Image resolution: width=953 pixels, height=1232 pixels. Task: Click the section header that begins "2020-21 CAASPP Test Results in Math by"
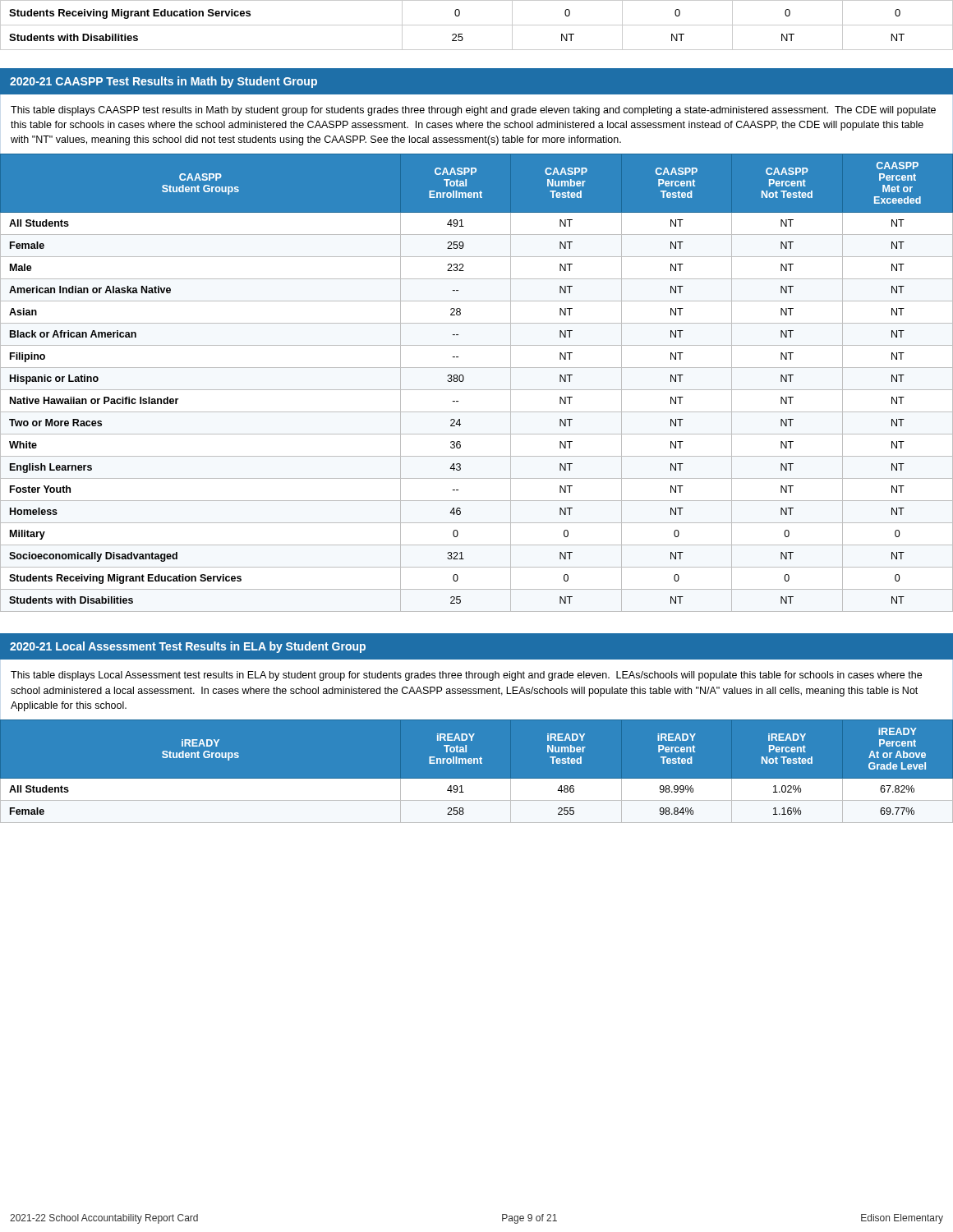tap(164, 81)
